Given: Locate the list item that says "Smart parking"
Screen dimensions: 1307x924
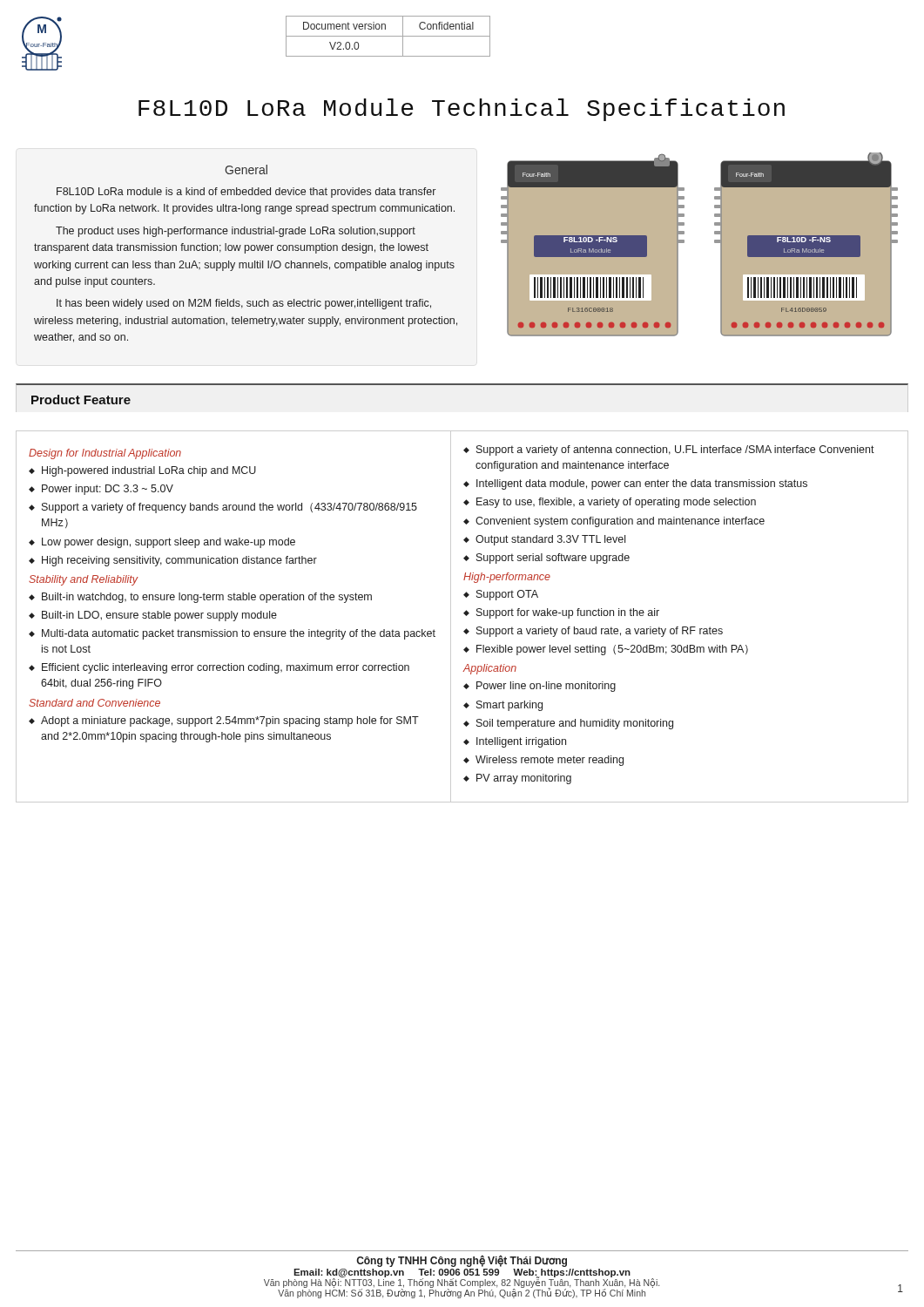Looking at the screenshot, I should tap(509, 704).
